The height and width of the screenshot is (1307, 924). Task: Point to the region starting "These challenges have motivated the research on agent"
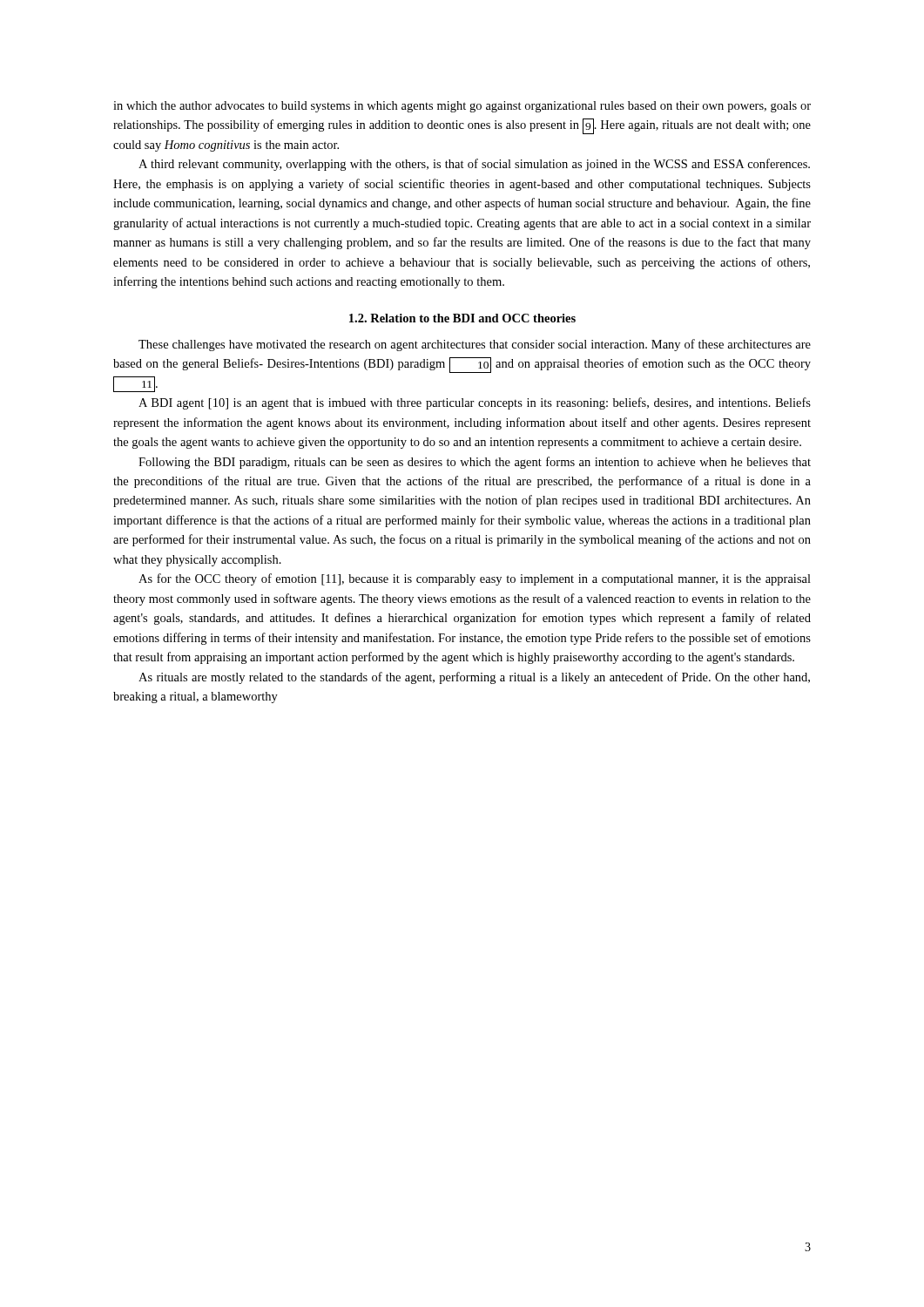click(x=462, y=520)
